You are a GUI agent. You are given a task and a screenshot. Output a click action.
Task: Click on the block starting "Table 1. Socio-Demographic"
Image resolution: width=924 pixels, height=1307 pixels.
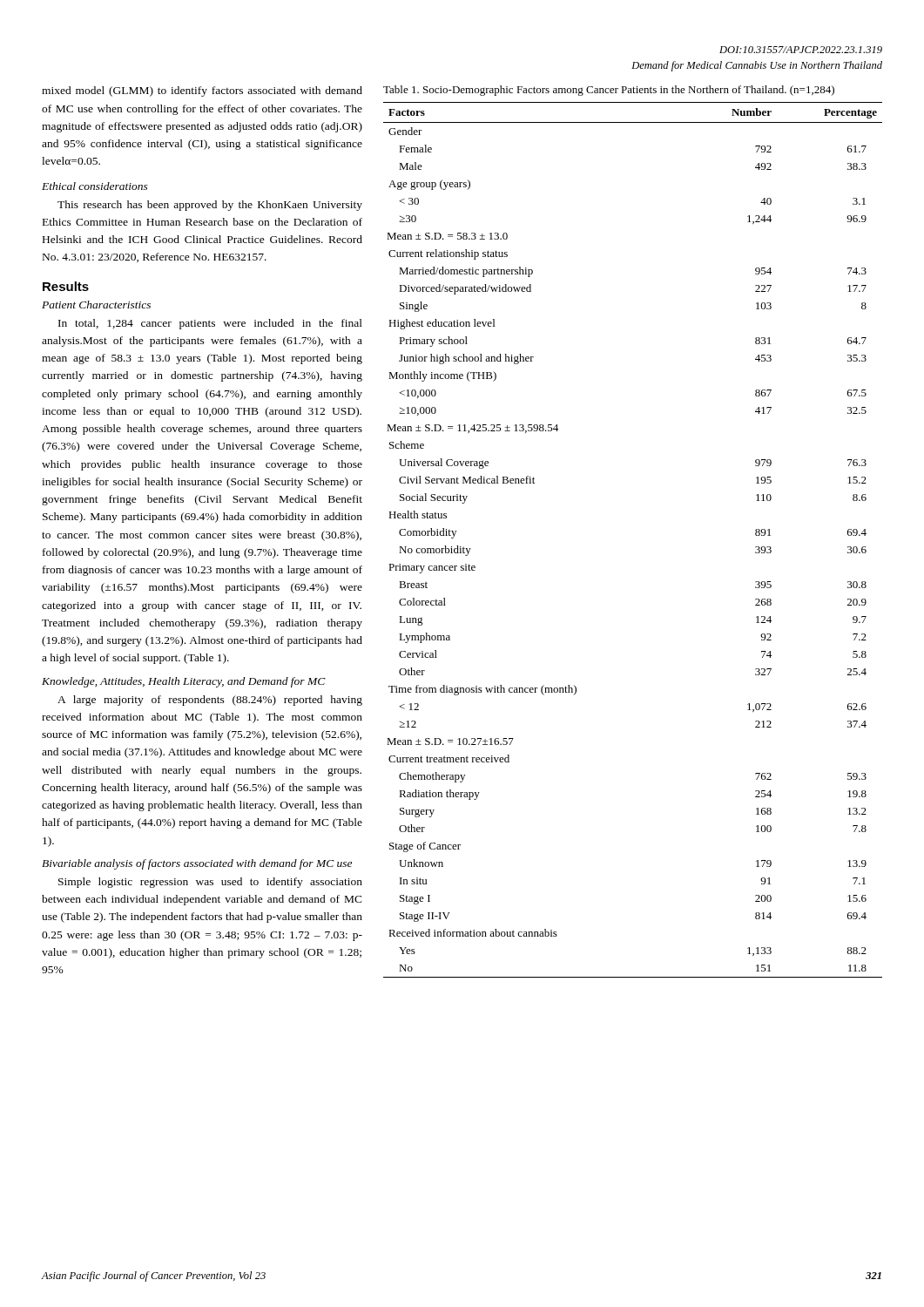(609, 90)
